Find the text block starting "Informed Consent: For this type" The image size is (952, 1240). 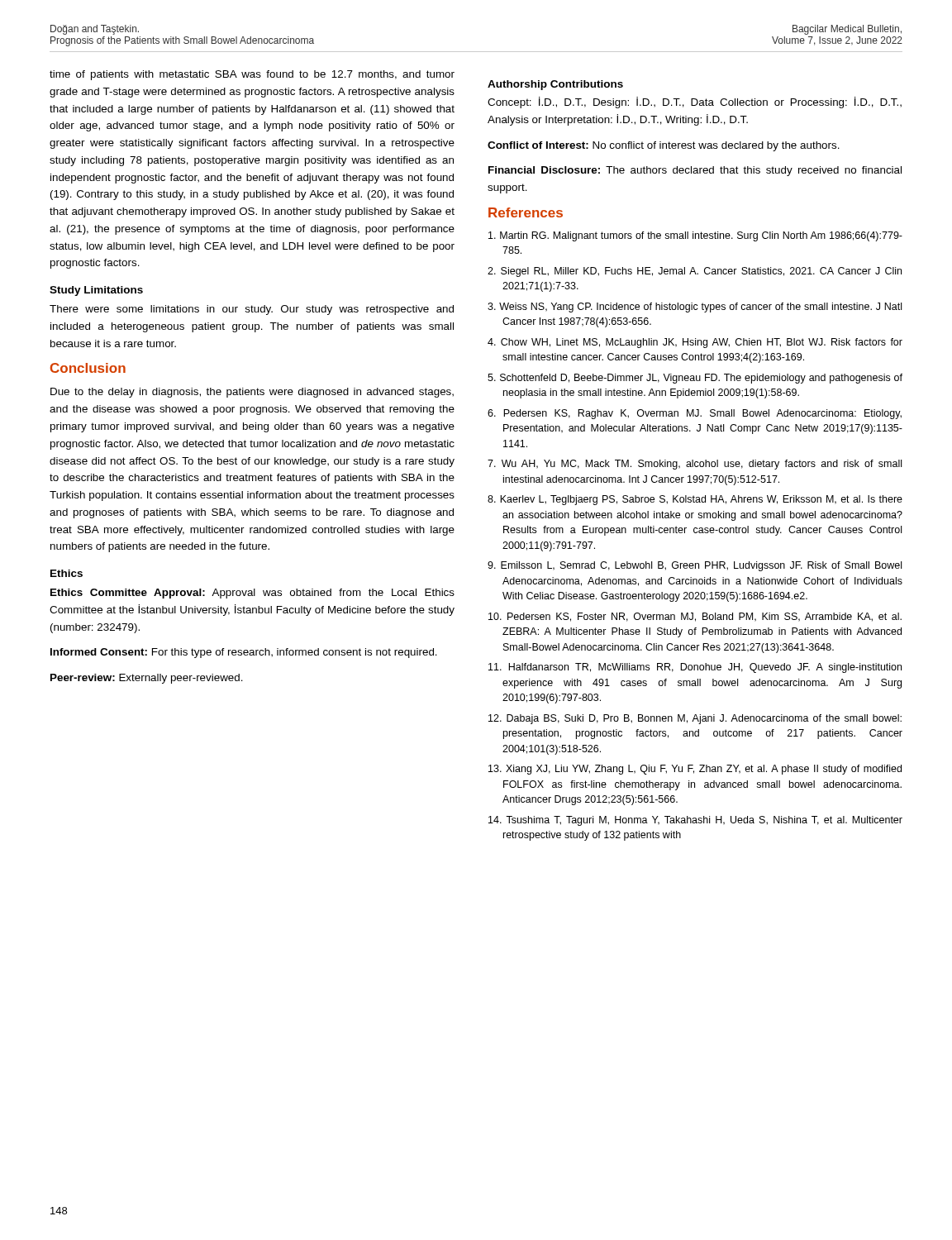point(244,652)
